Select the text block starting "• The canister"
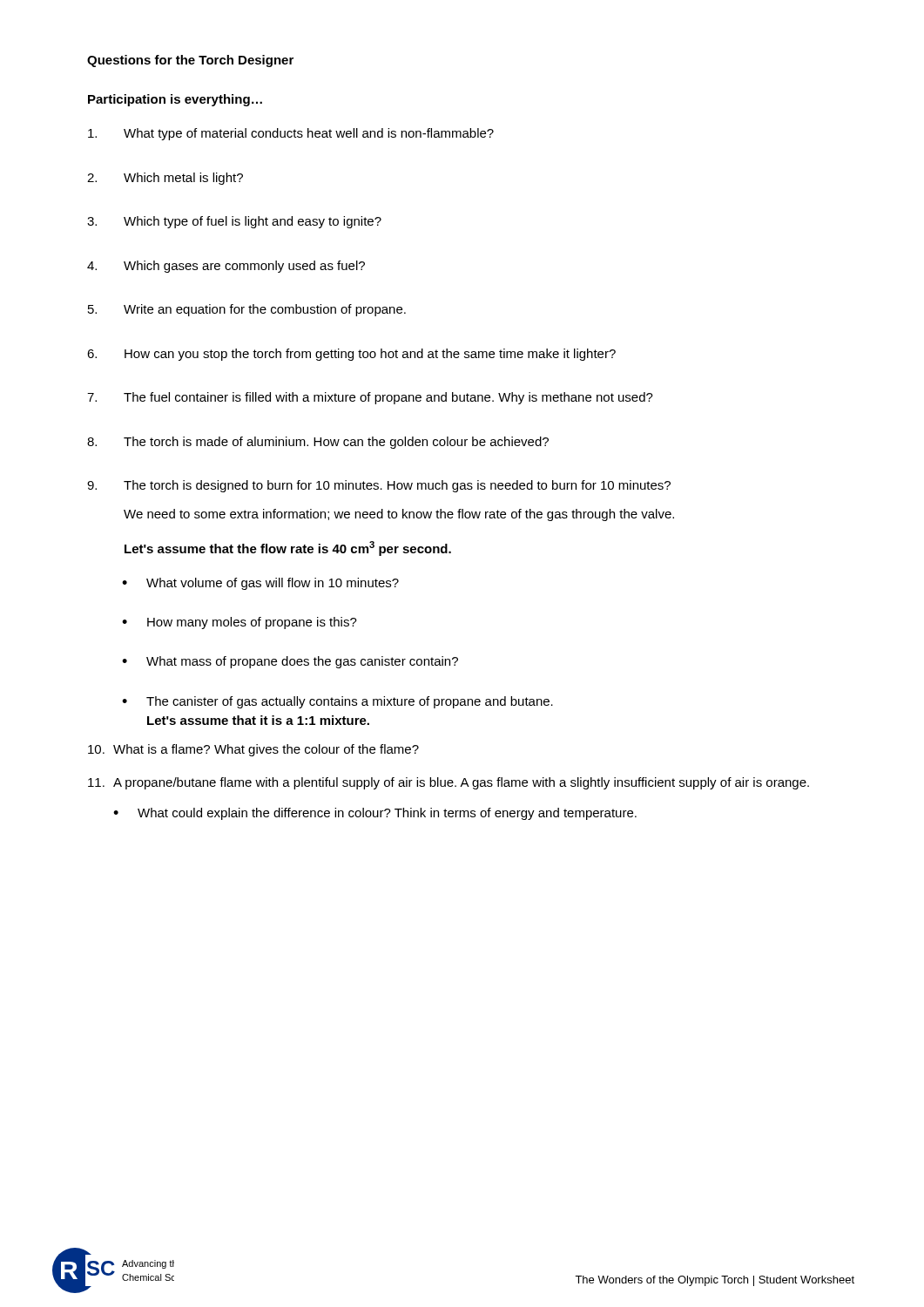This screenshot has height=1307, width=924. click(x=488, y=711)
